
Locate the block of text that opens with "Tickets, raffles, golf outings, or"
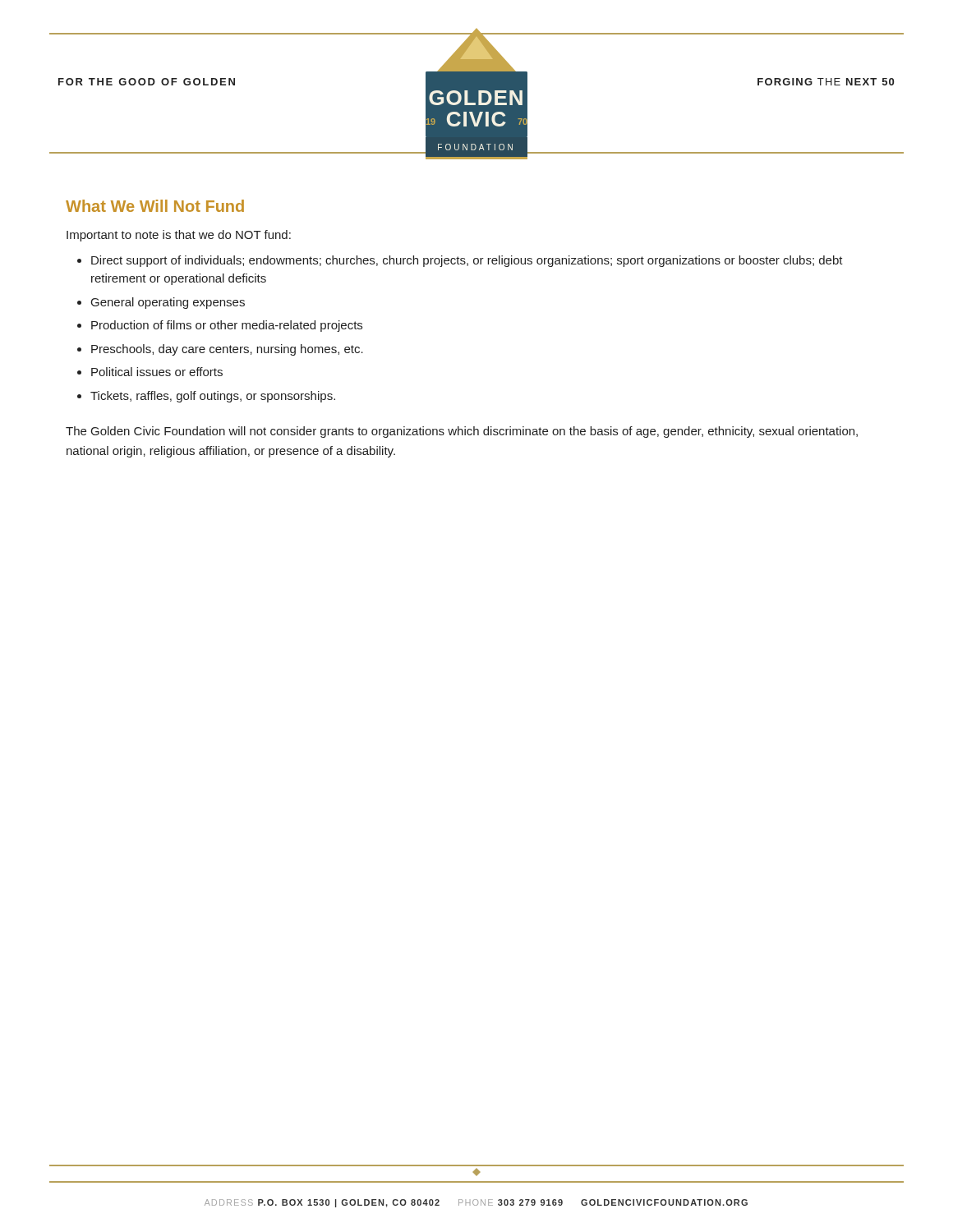213,397
